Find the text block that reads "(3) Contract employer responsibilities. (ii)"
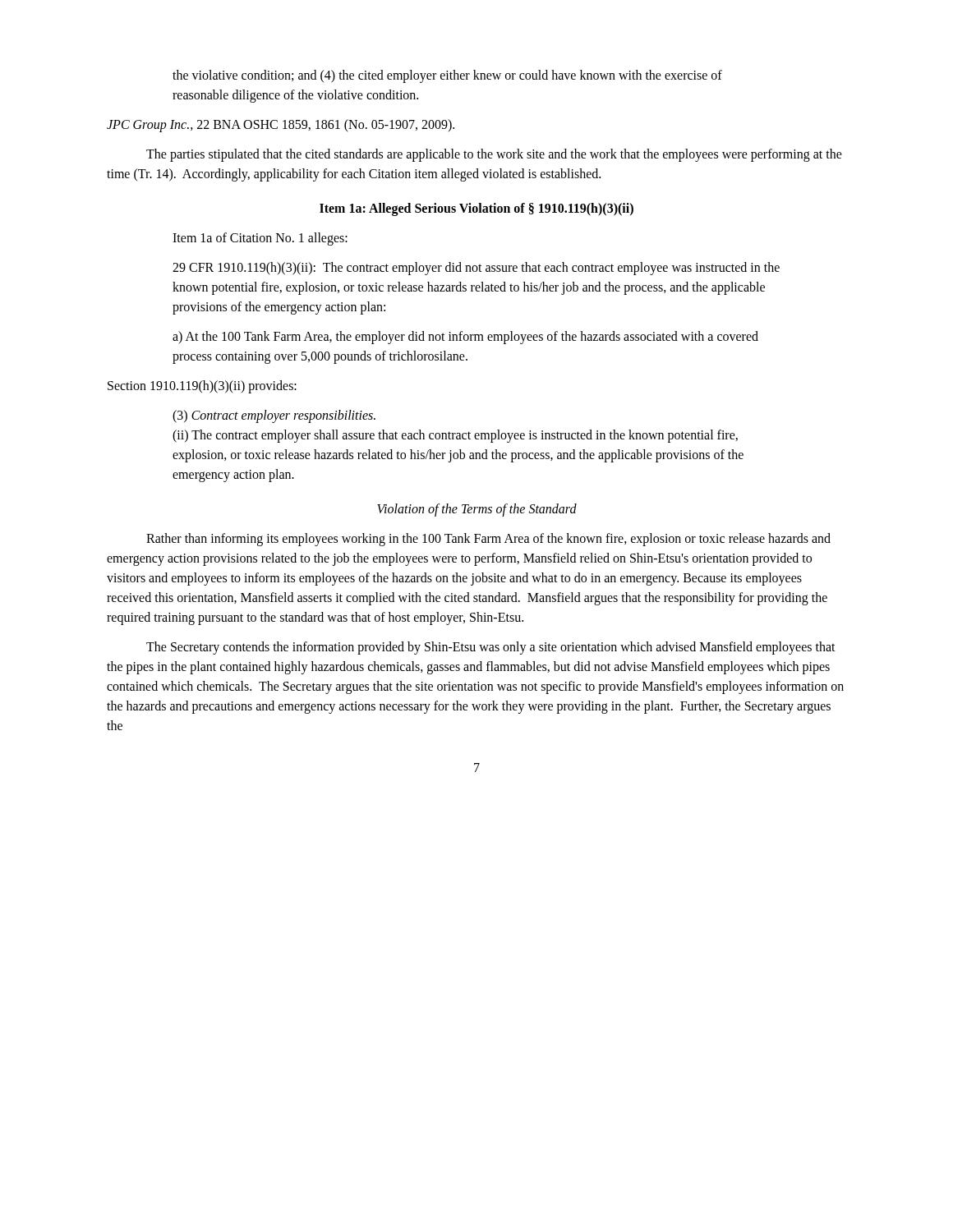The height and width of the screenshot is (1232, 953). tap(476, 445)
